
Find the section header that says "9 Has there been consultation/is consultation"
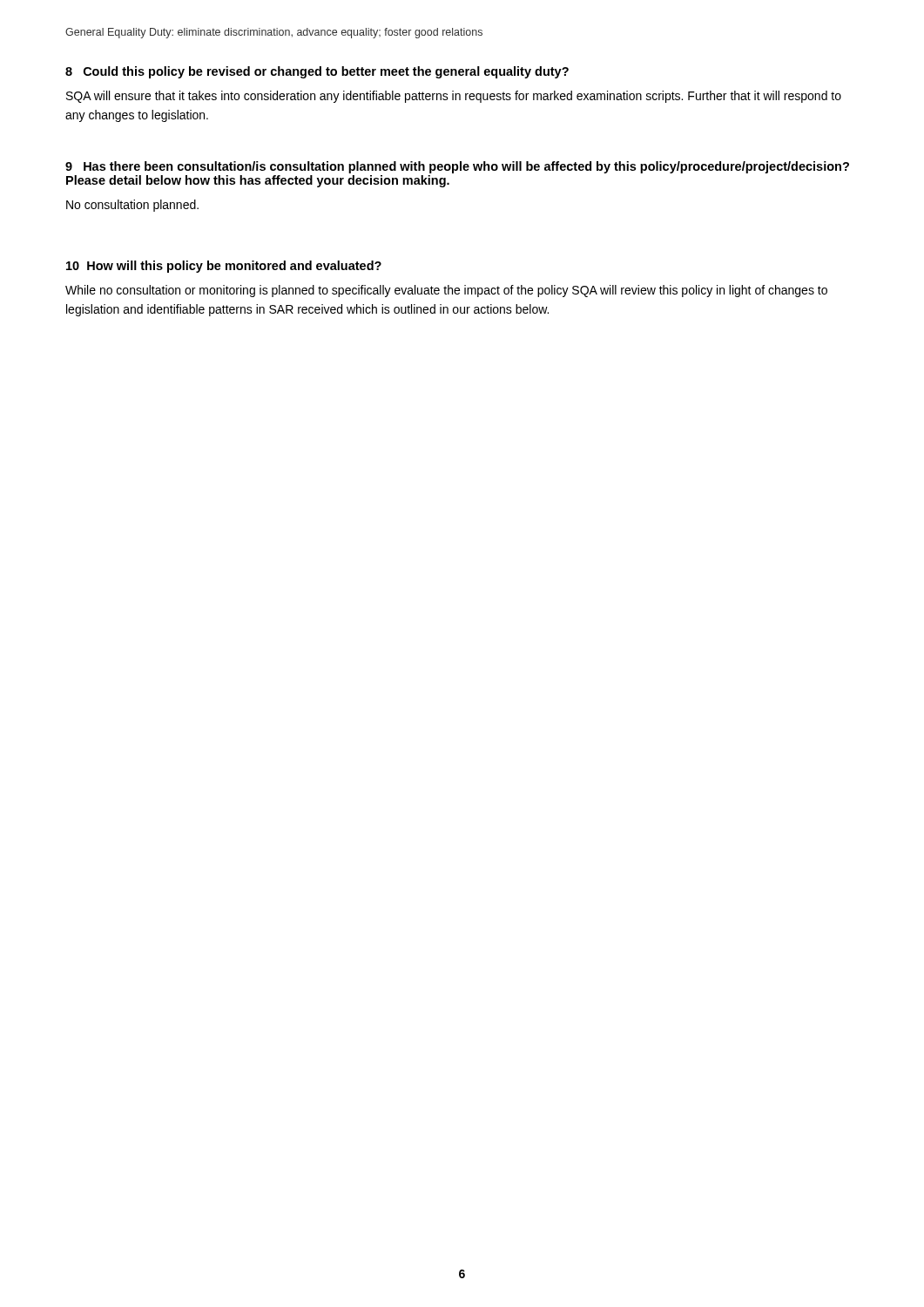point(458,174)
